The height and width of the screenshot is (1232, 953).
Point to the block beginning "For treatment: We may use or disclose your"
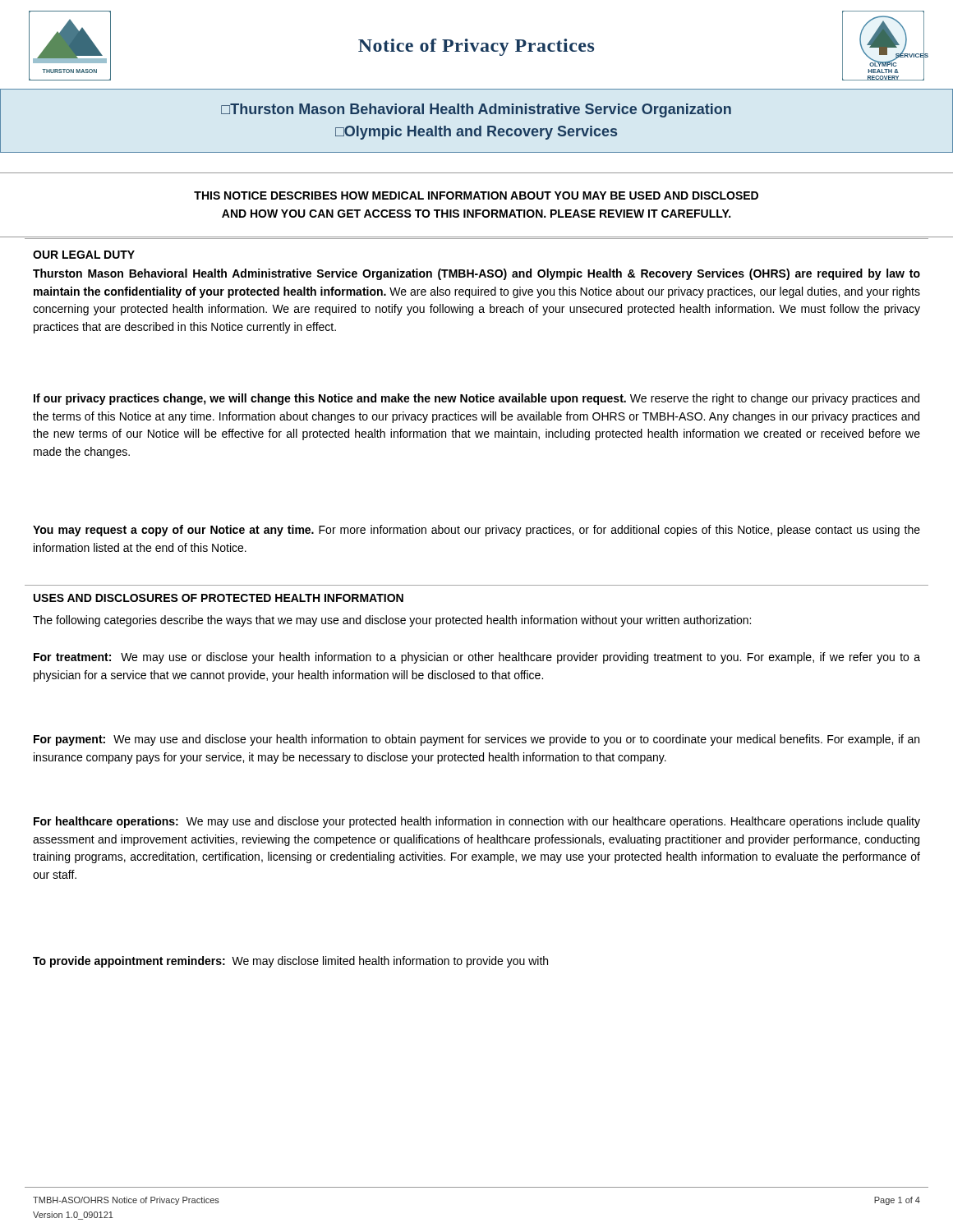click(x=476, y=666)
